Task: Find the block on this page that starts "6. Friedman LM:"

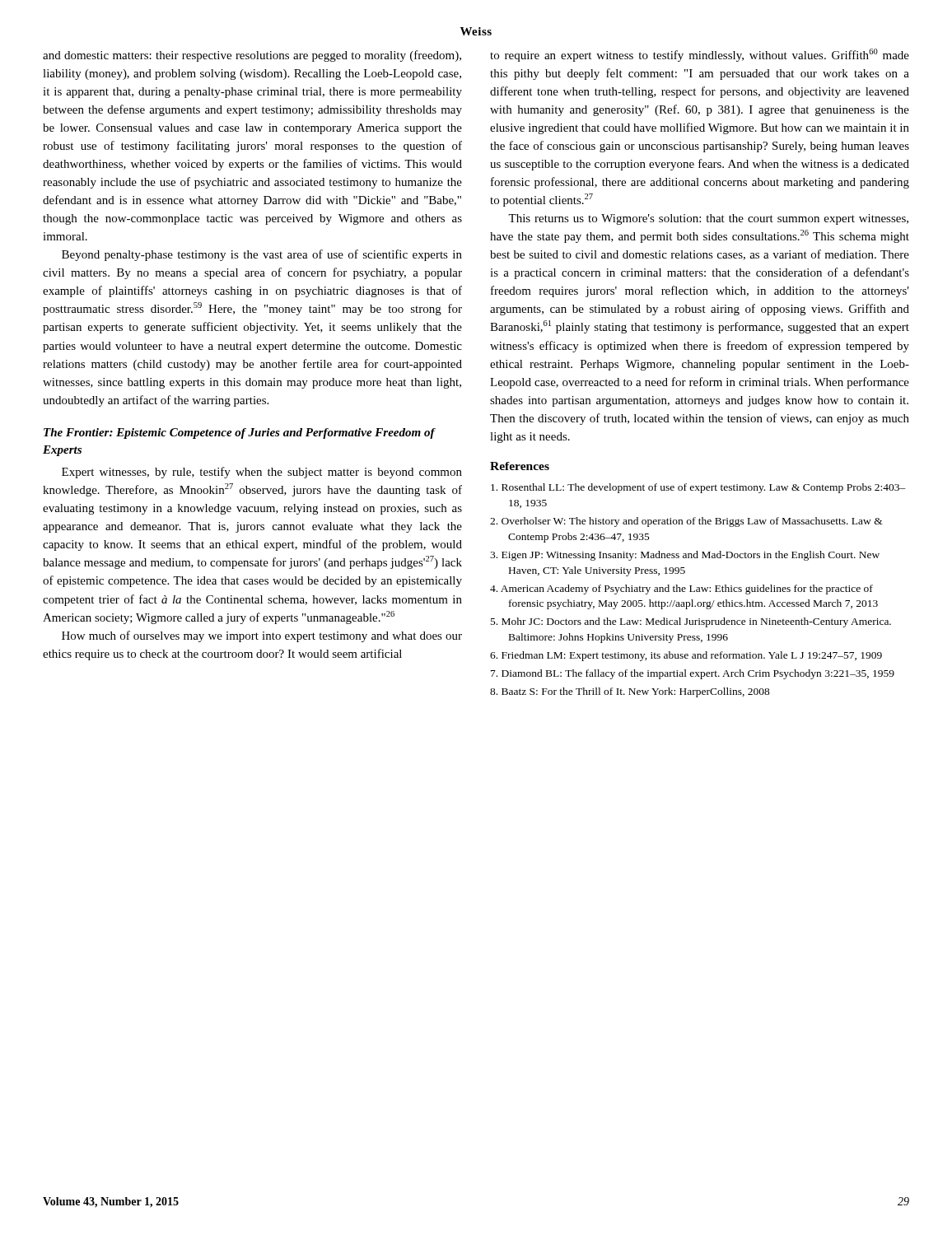Action: tap(686, 655)
